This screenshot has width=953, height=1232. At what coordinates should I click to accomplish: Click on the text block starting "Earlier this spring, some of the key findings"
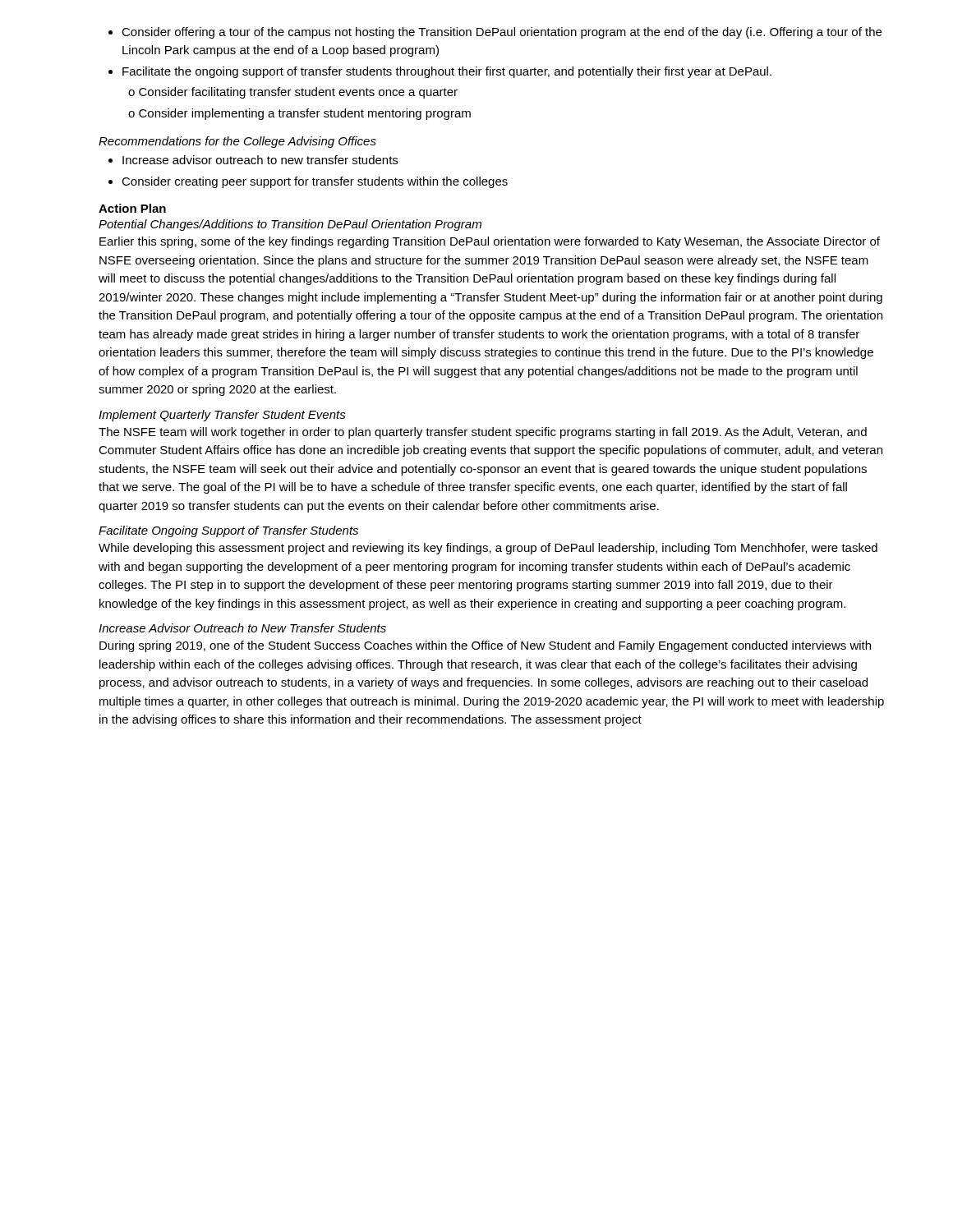pos(493,316)
